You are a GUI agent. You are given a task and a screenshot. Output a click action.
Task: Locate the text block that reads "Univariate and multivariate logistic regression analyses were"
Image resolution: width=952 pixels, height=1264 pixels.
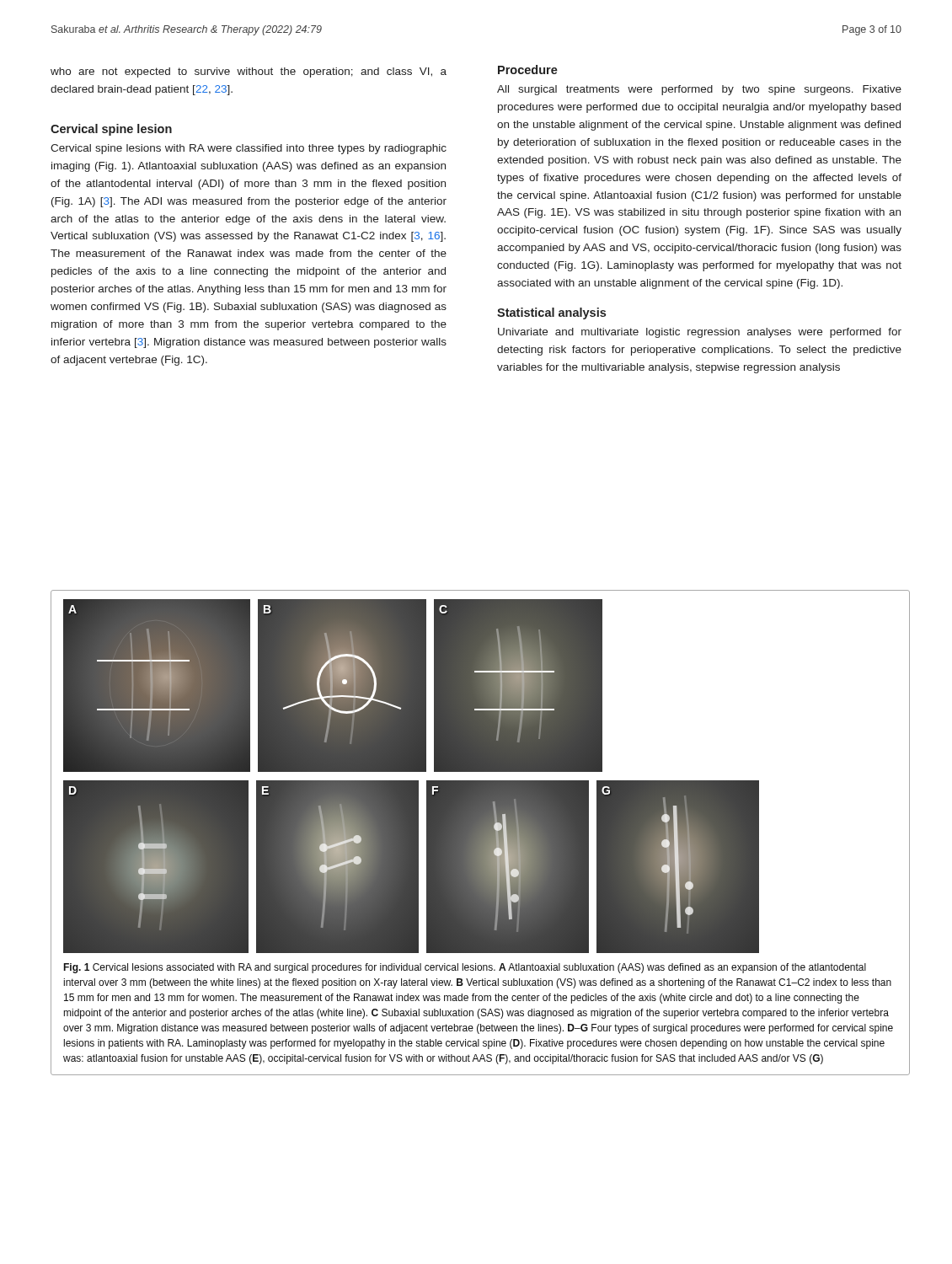pos(699,349)
